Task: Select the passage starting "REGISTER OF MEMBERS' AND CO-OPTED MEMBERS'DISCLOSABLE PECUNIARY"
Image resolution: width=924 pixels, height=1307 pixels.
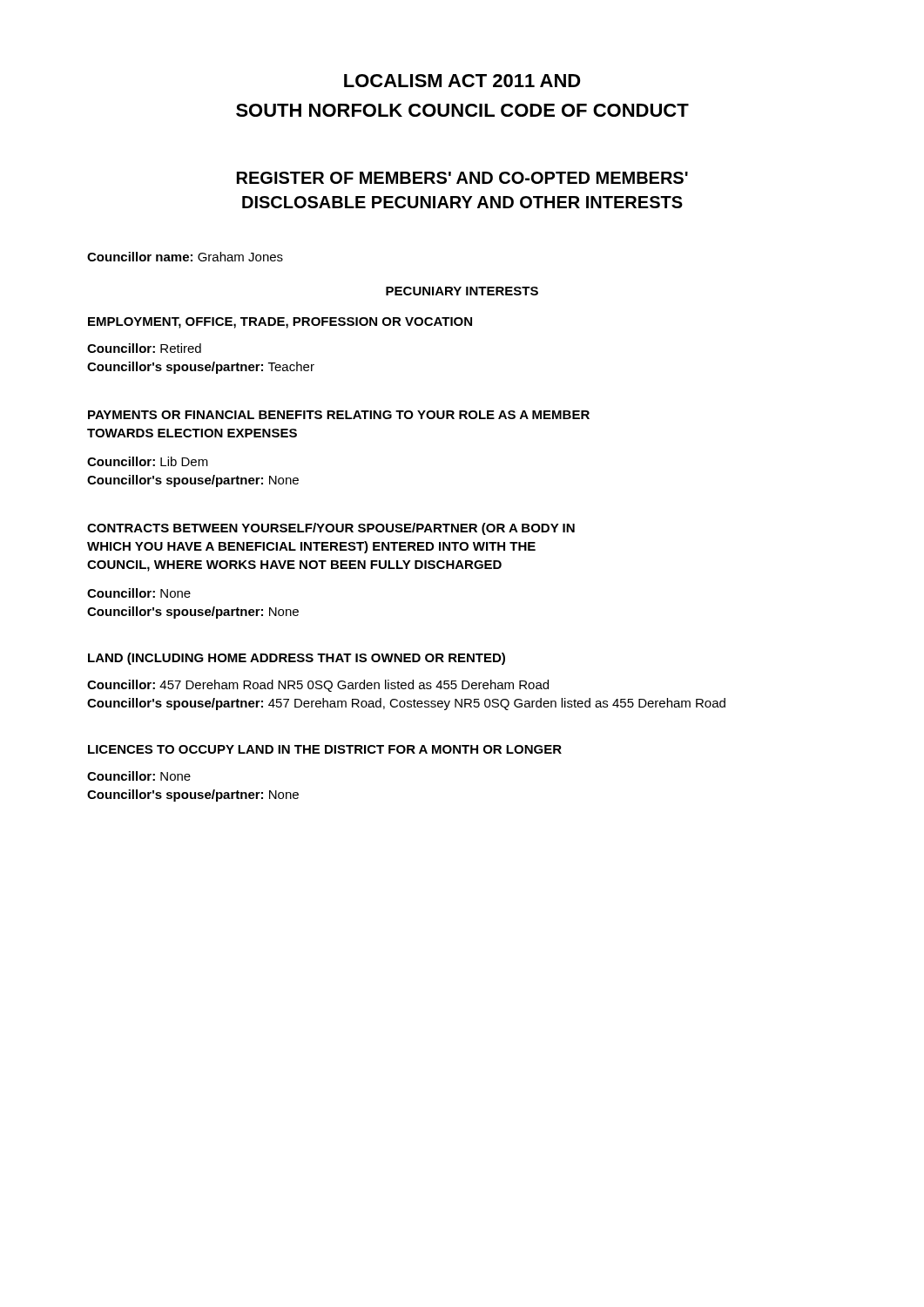Action: point(462,190)
